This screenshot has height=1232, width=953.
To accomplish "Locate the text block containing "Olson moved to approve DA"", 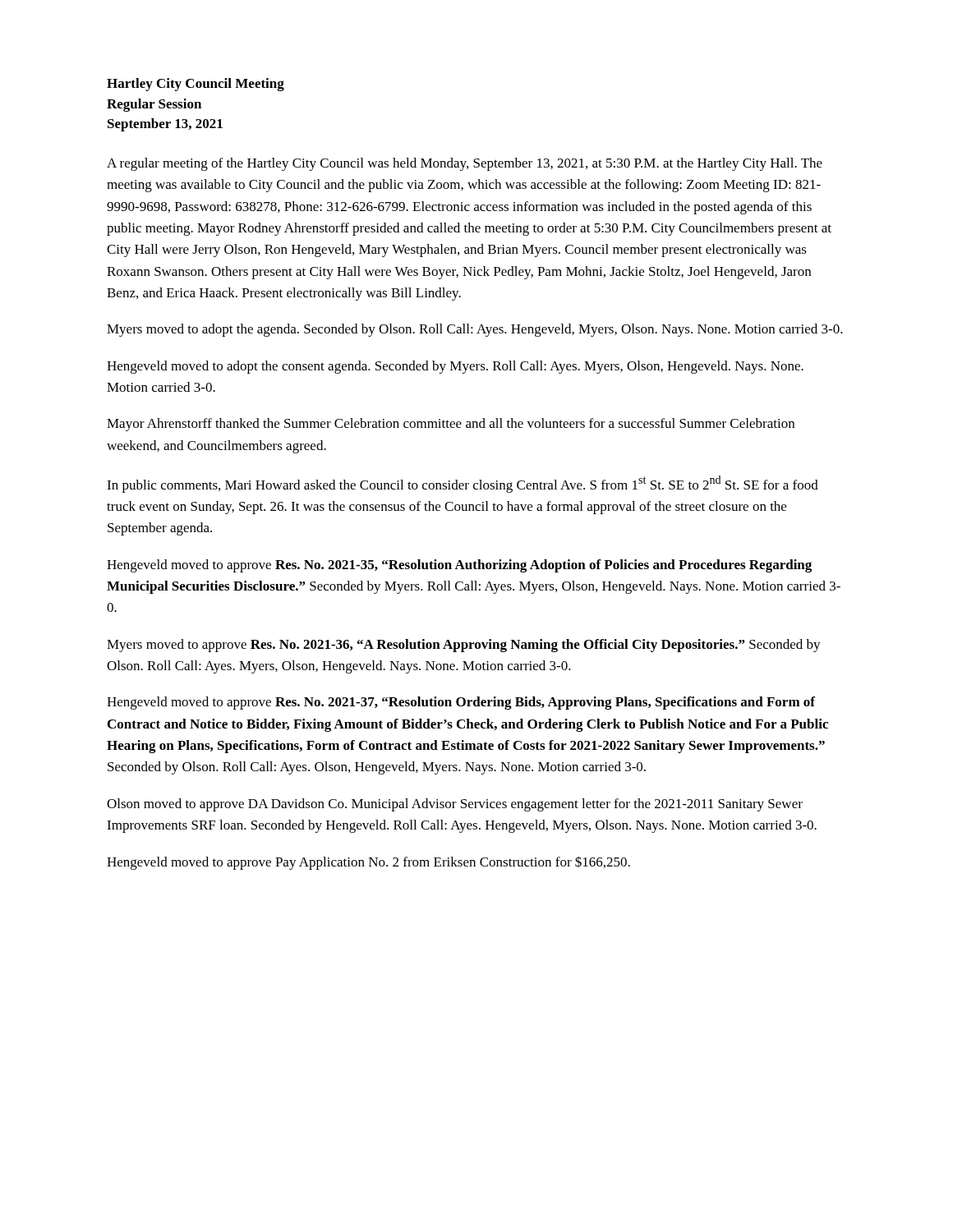I will [462, 814].
